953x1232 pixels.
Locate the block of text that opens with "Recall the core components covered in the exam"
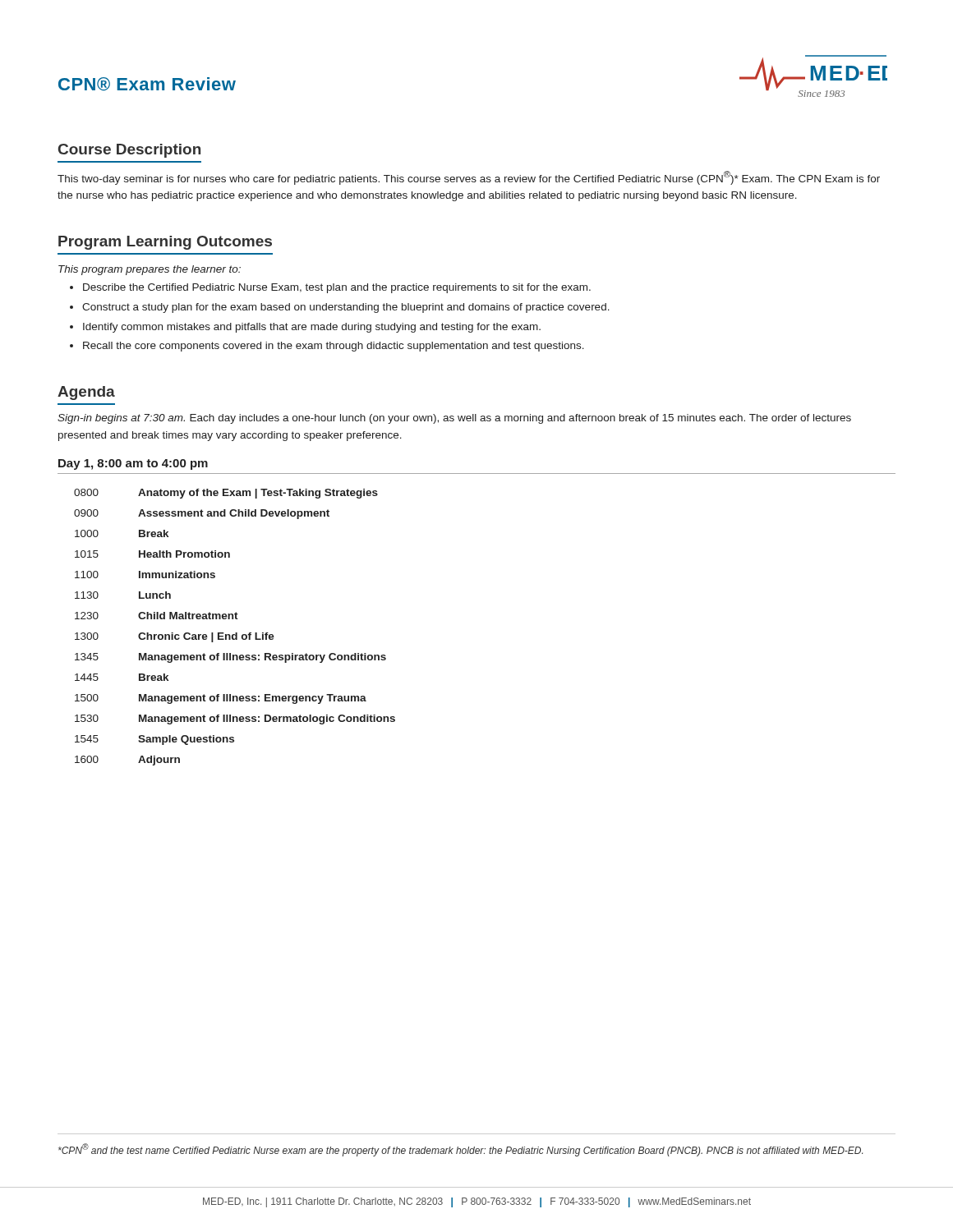click(333, 345)
